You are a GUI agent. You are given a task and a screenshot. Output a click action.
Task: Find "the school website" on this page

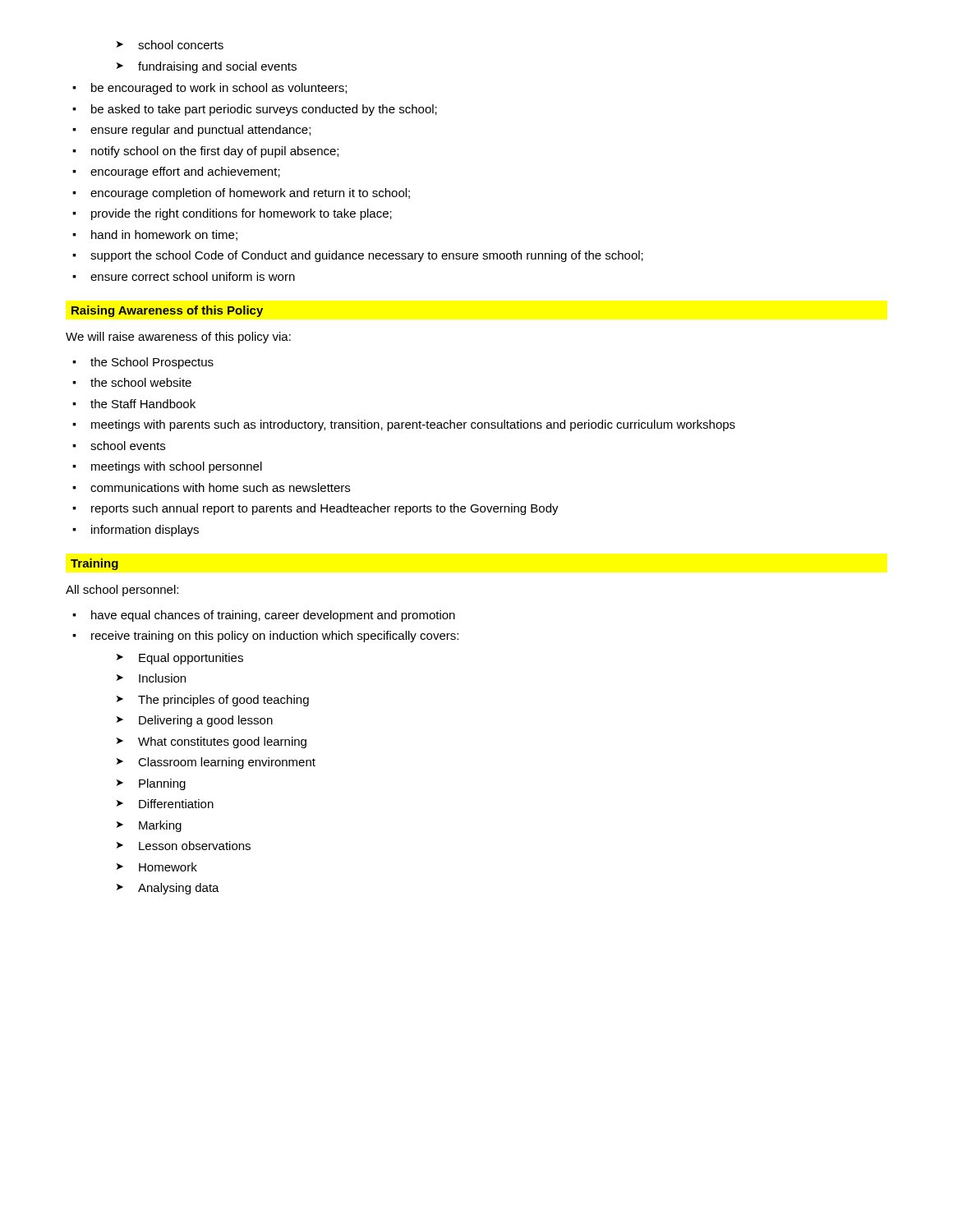coord(132,382)
